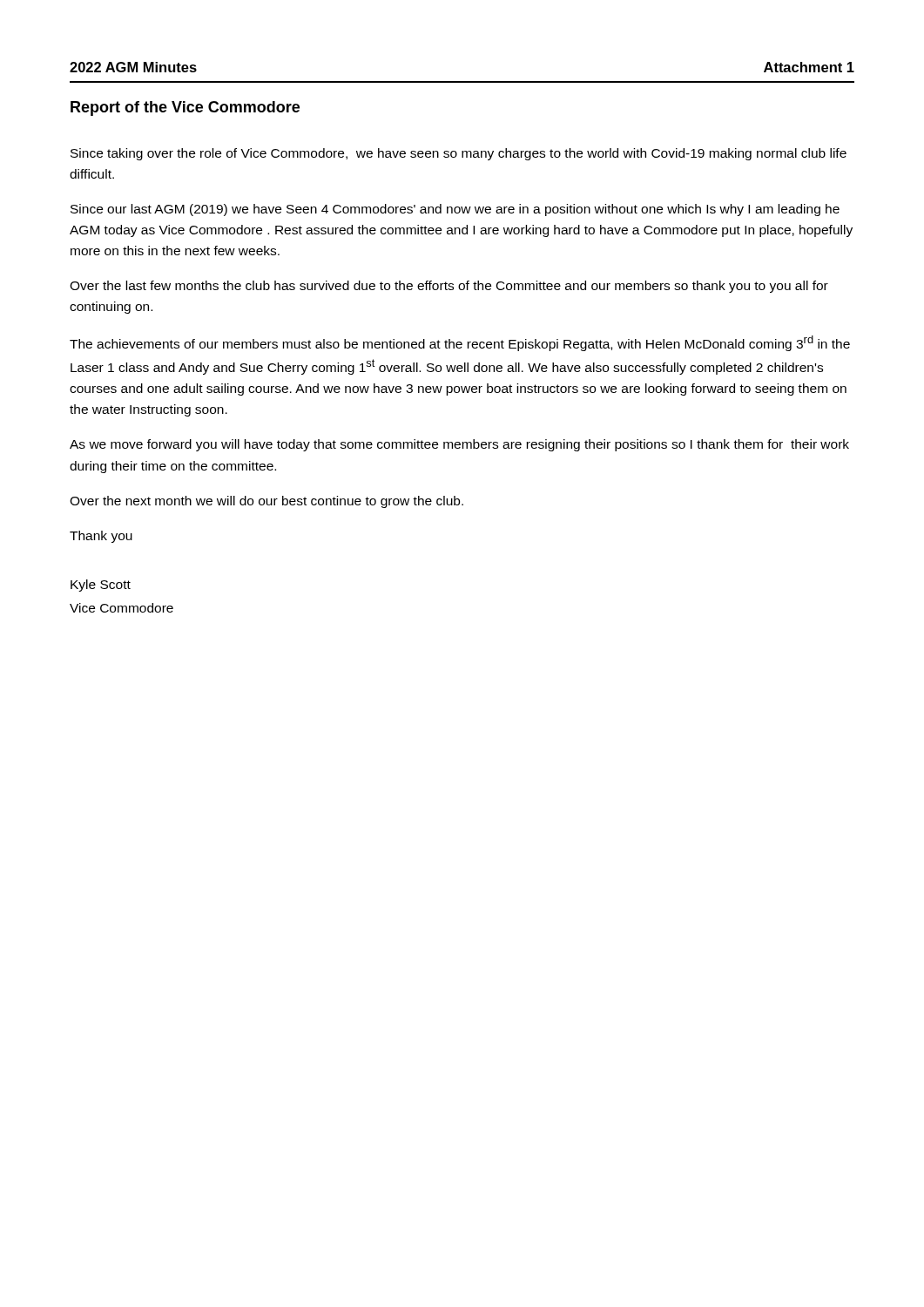The width and height of the screenshot is (924, 1307).
Task: Point to the block beginning "Since taking over the role of"
Action: (x=458, y=163)
